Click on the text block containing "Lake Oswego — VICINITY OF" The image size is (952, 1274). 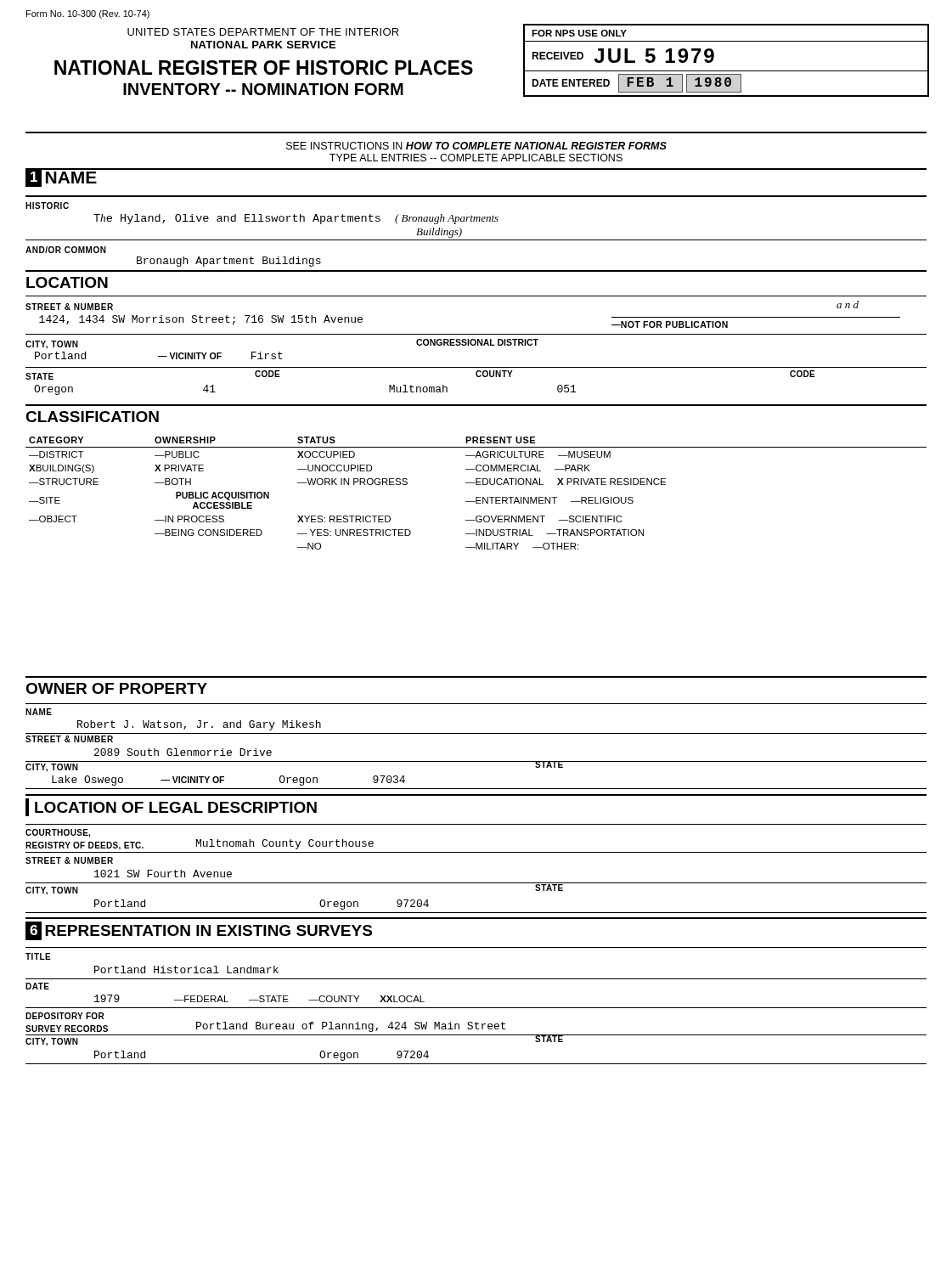(x=228, y=780)
